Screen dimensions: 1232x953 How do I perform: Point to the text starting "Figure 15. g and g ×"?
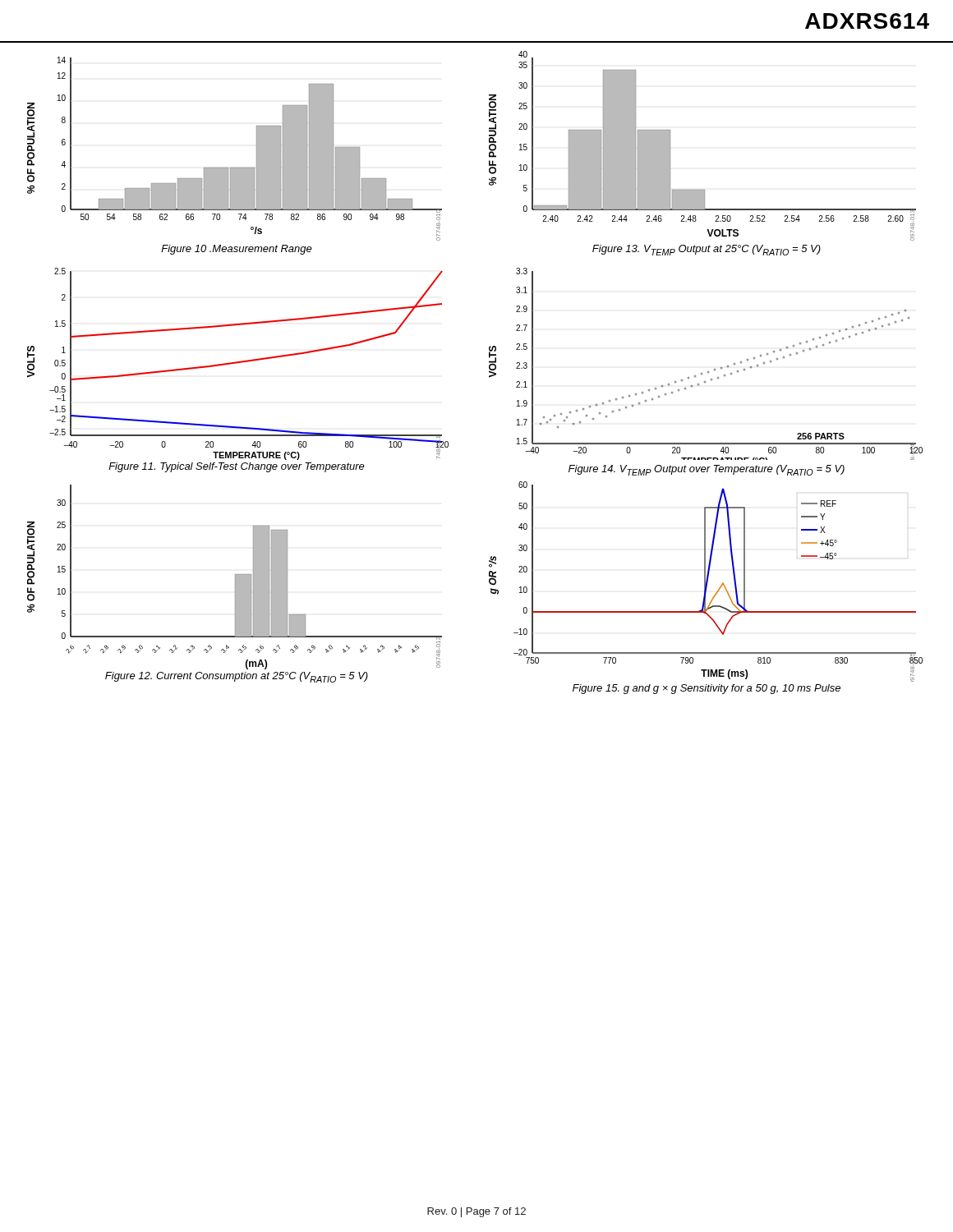707,688
